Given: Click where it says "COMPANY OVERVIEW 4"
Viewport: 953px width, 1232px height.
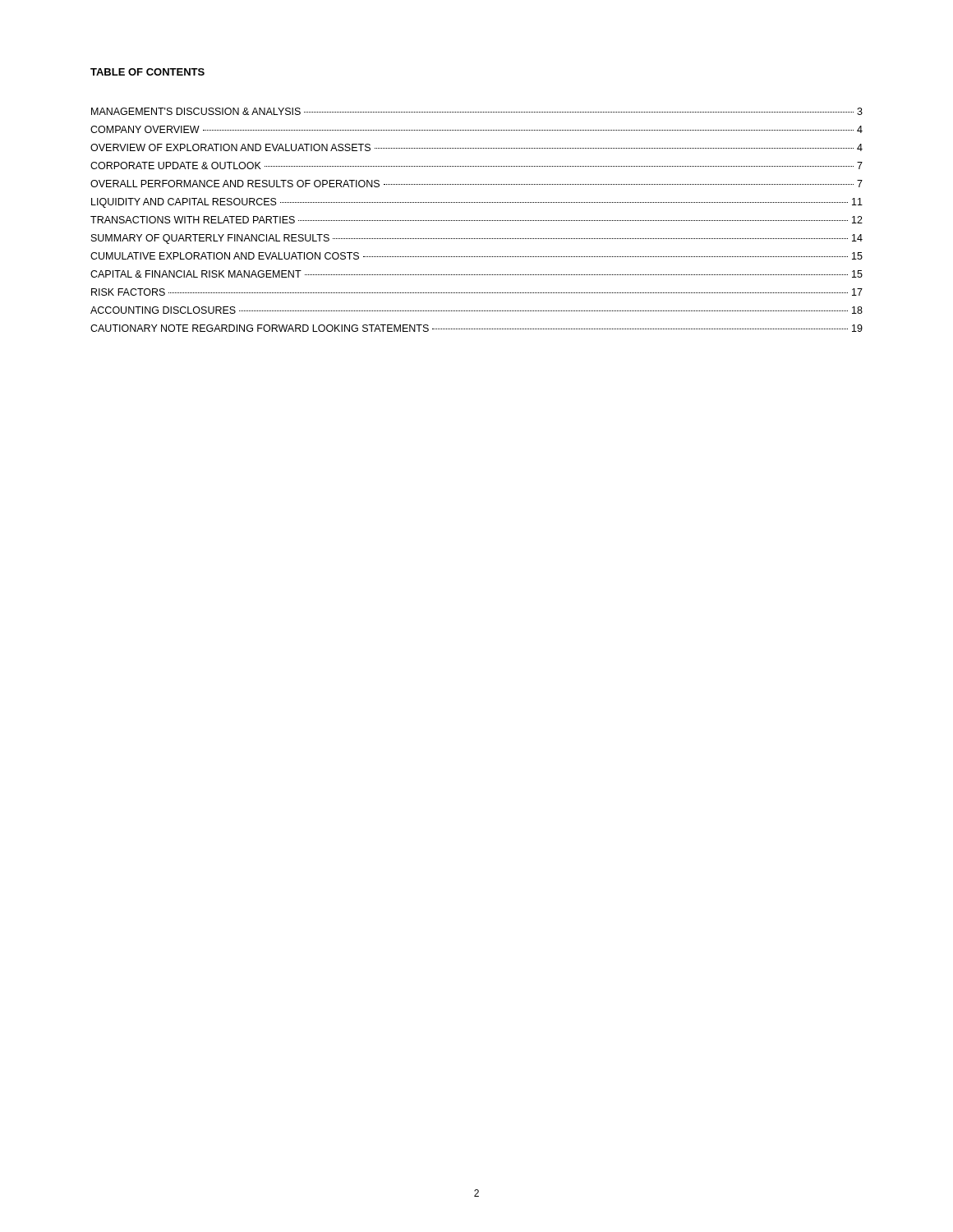Looking at the screenshot, I should tap(476, 130).
